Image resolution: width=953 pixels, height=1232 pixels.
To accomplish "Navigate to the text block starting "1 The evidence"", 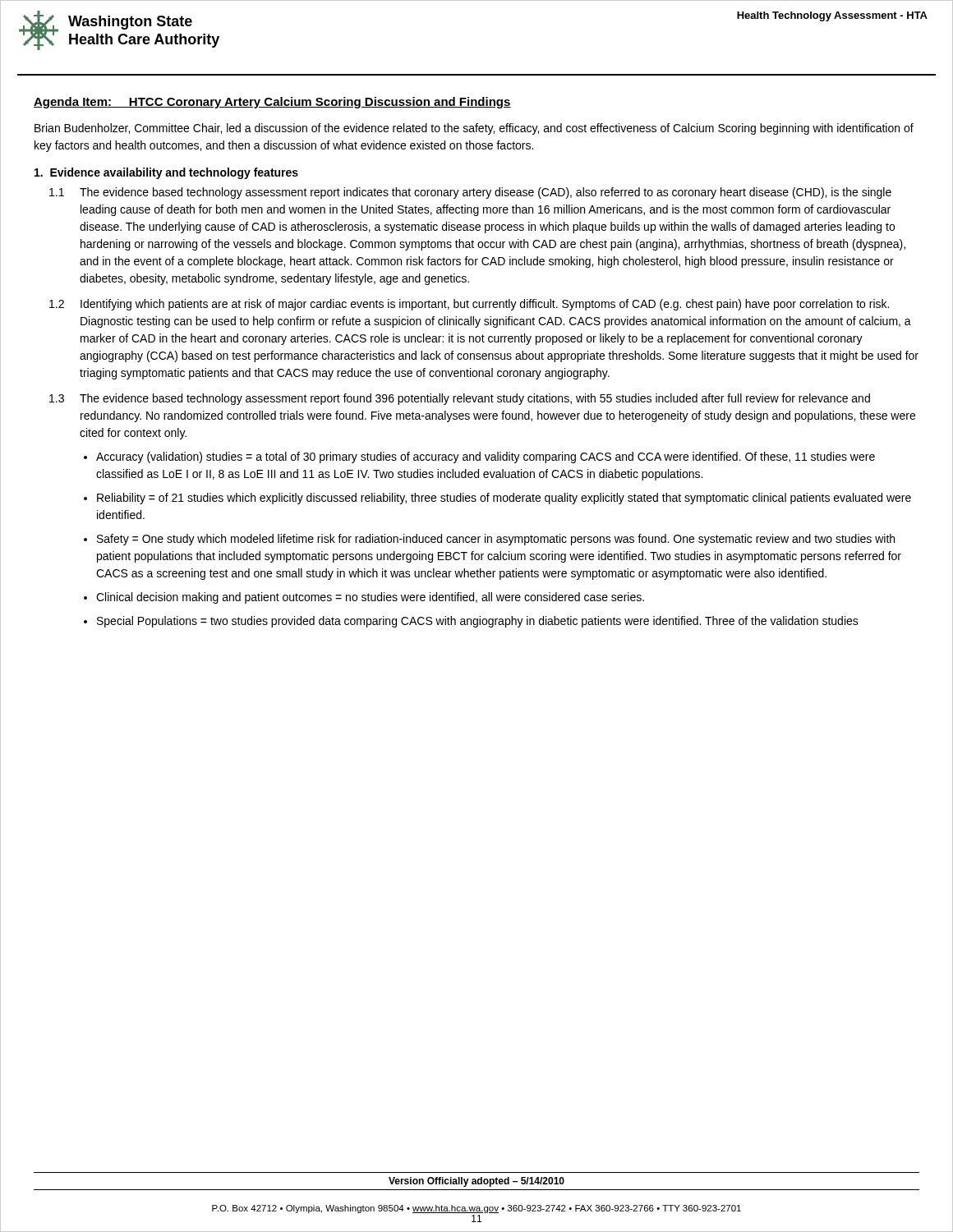I will [484, 236].
